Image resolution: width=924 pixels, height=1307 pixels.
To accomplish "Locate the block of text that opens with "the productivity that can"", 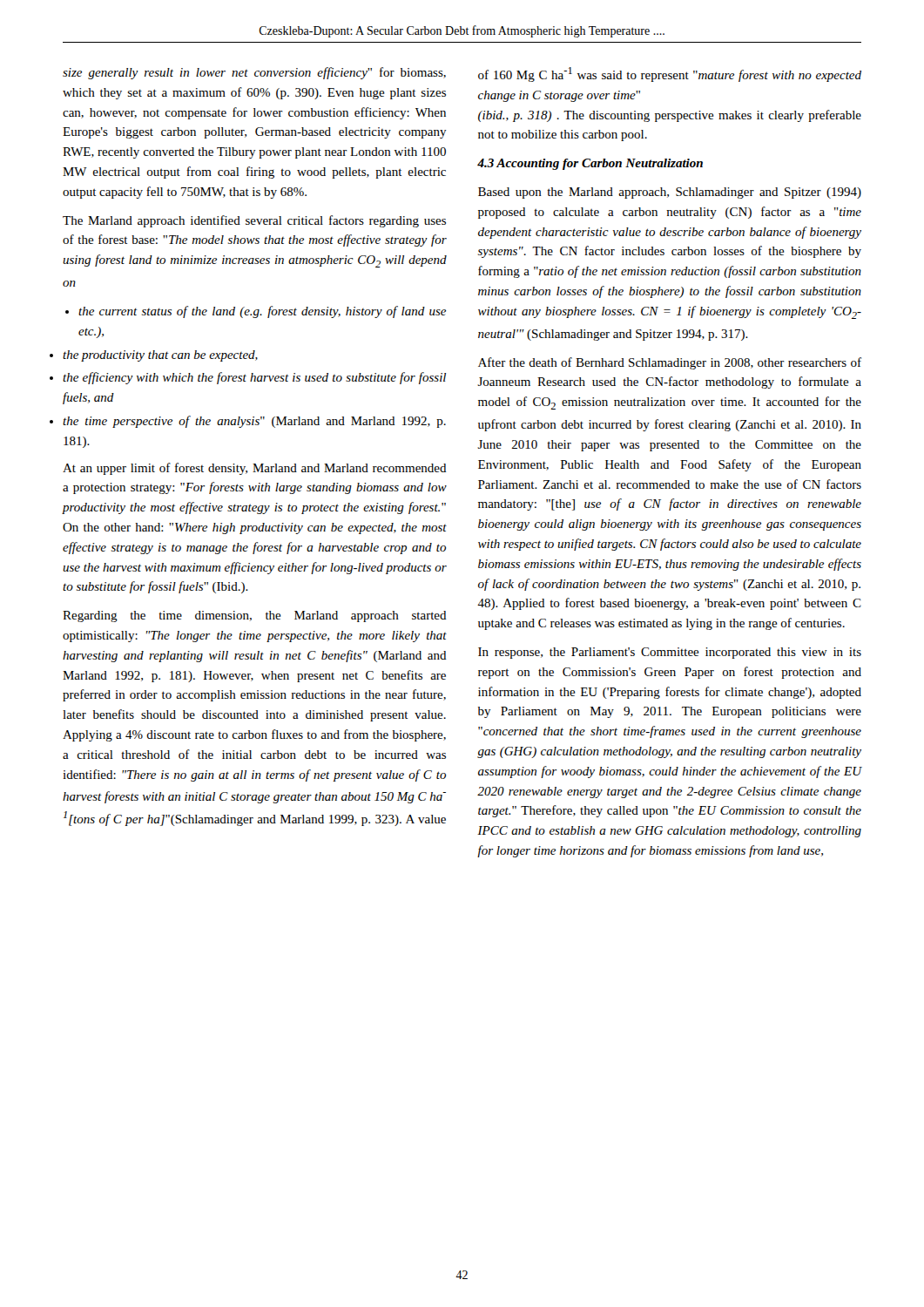I will point(255,355).
